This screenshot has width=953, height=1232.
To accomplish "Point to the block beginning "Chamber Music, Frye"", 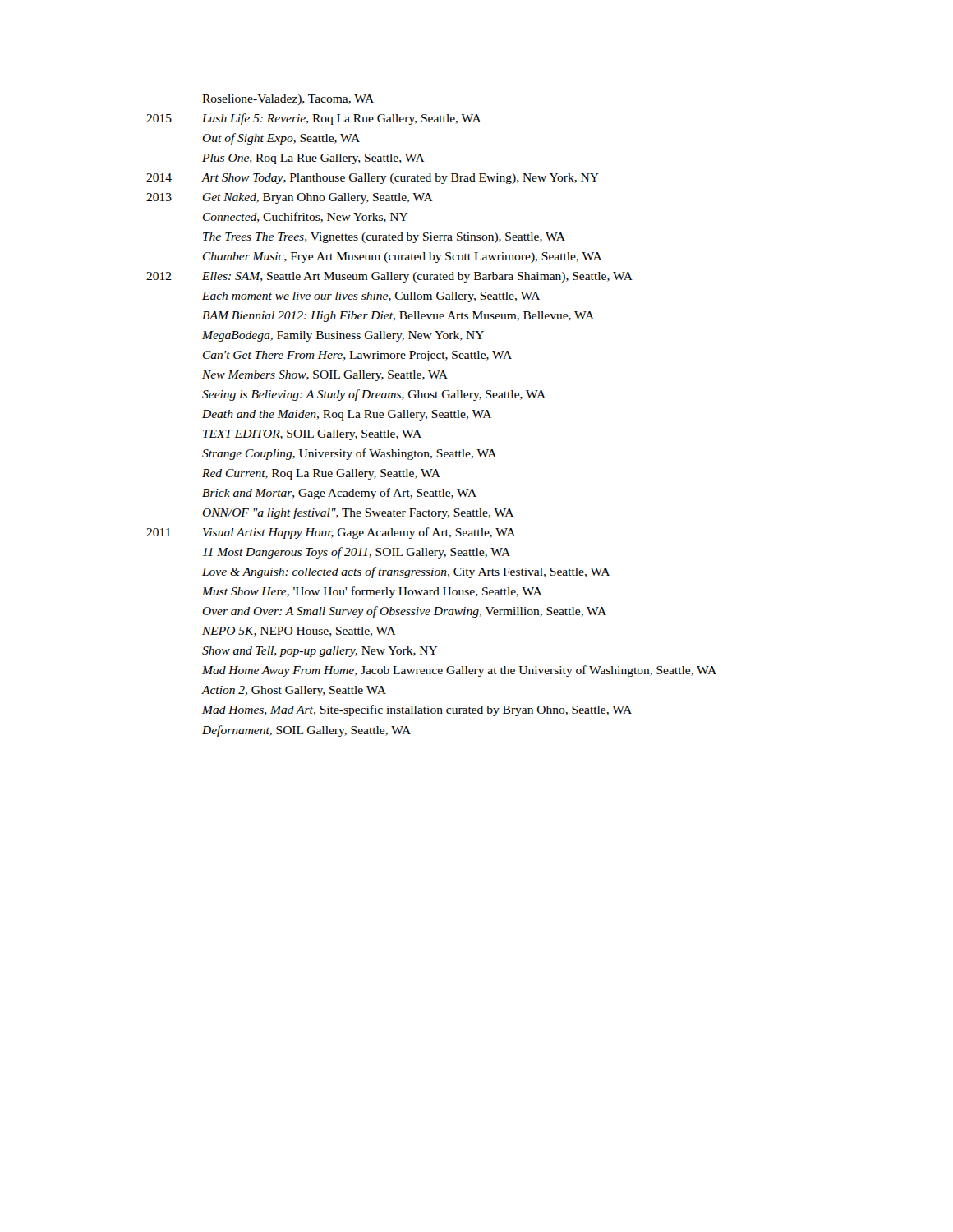I will 479,256.
